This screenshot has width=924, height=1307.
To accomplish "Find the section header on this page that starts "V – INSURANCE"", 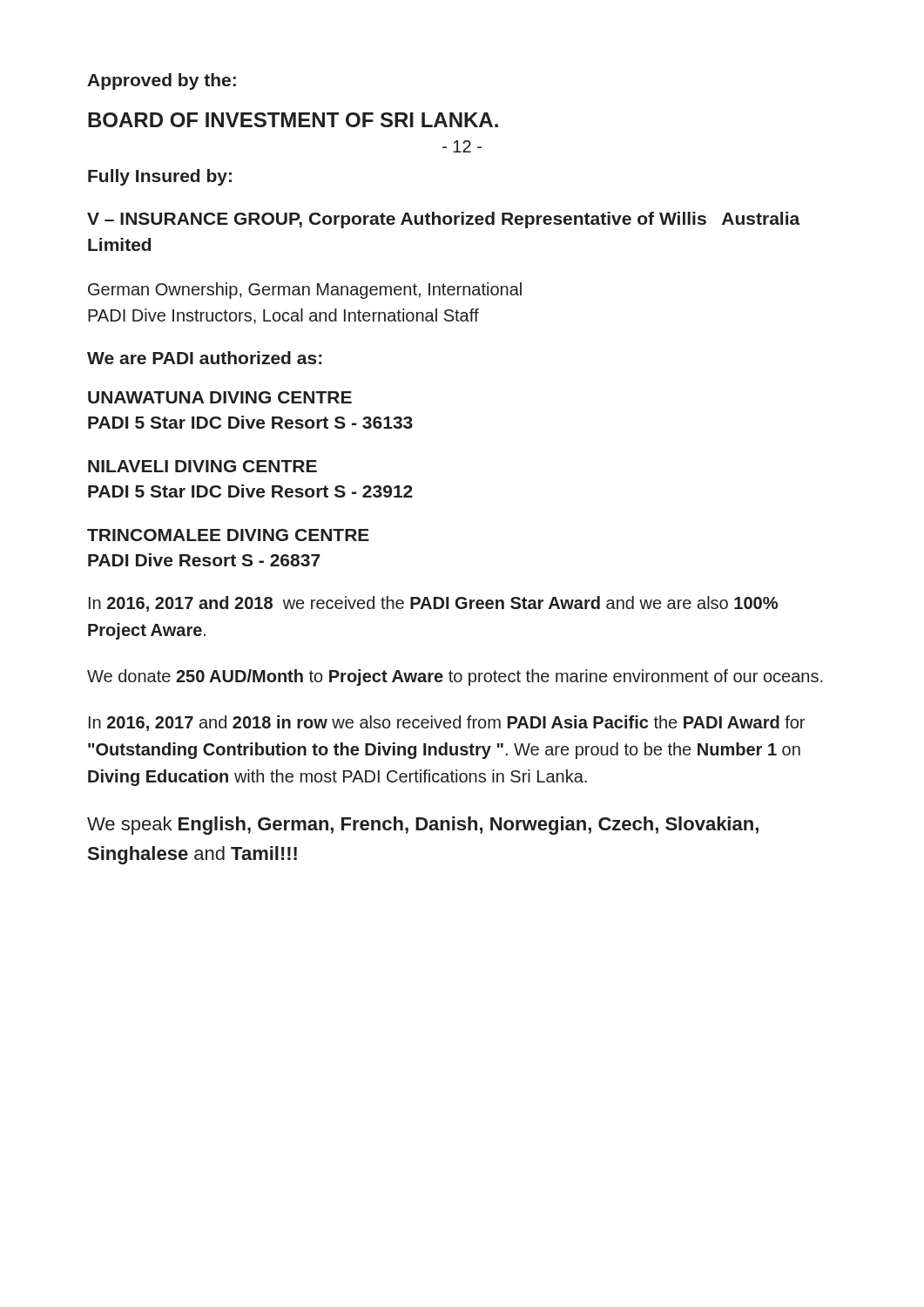I will [443, 231].
